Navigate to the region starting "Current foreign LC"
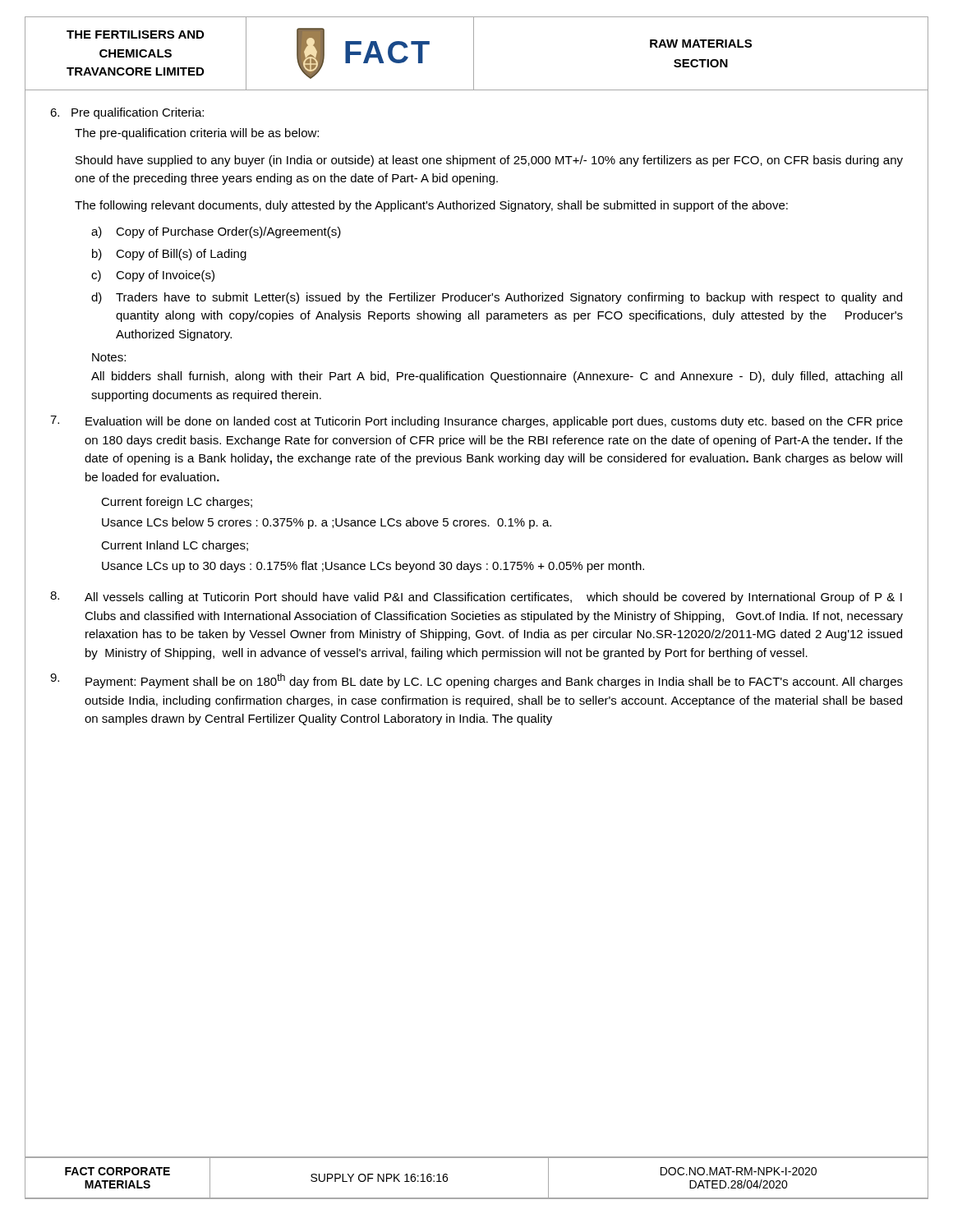Viewport: 953px width, 1232px height. coord(502,512)
